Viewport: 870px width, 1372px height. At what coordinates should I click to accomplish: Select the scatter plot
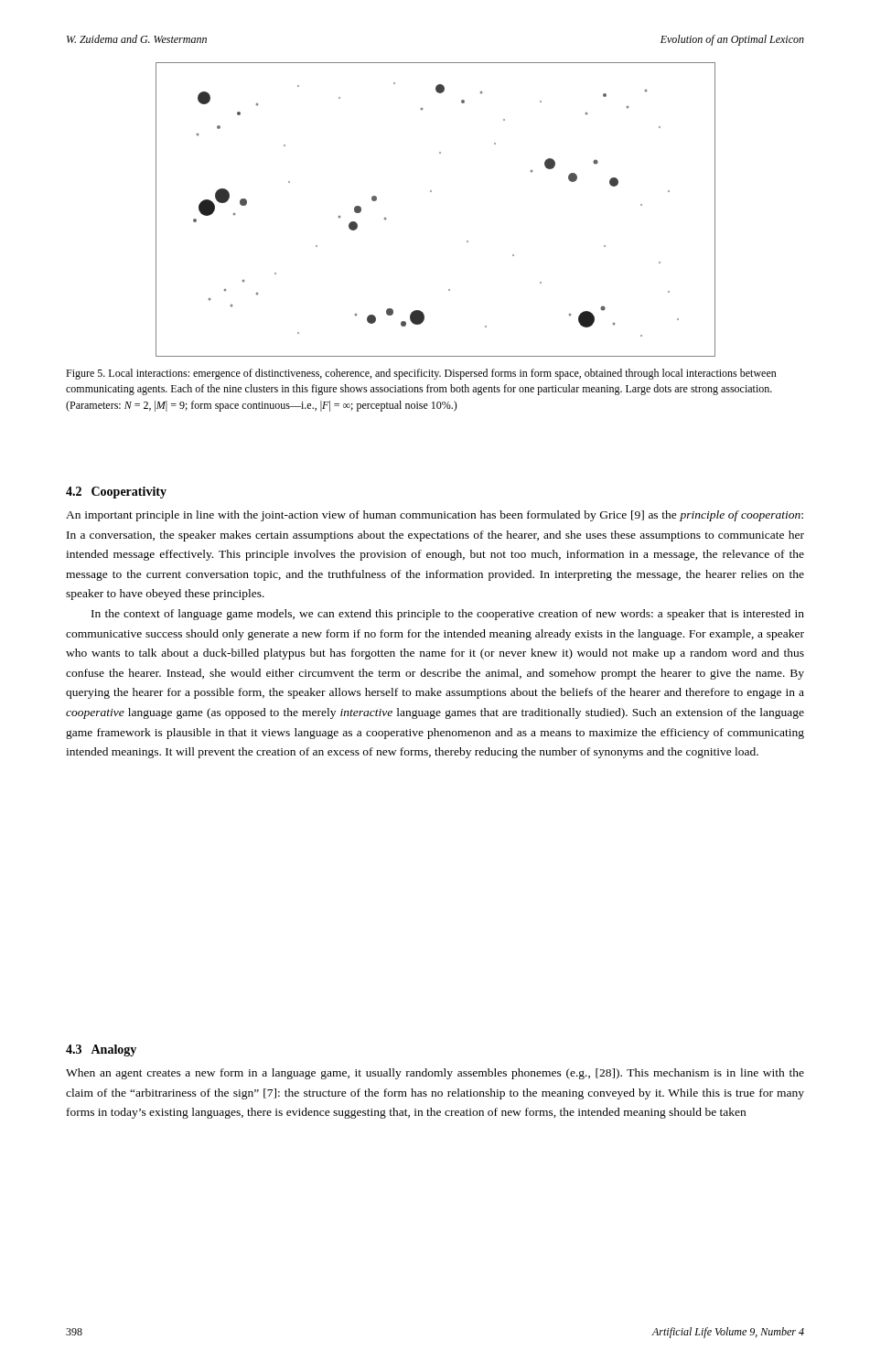[435, 209]
